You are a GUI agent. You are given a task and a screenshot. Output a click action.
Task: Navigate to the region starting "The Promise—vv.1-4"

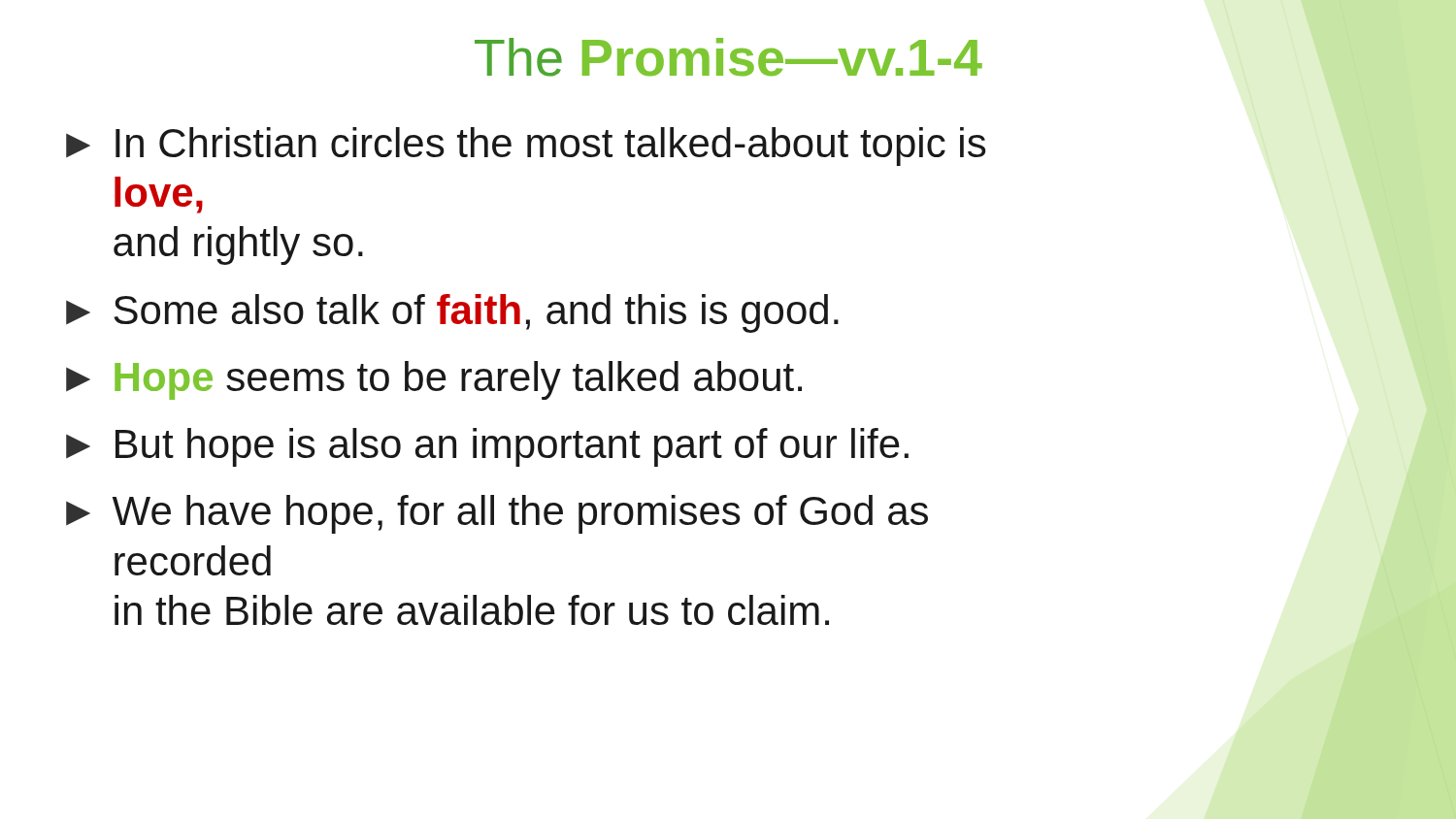(728, 57)
